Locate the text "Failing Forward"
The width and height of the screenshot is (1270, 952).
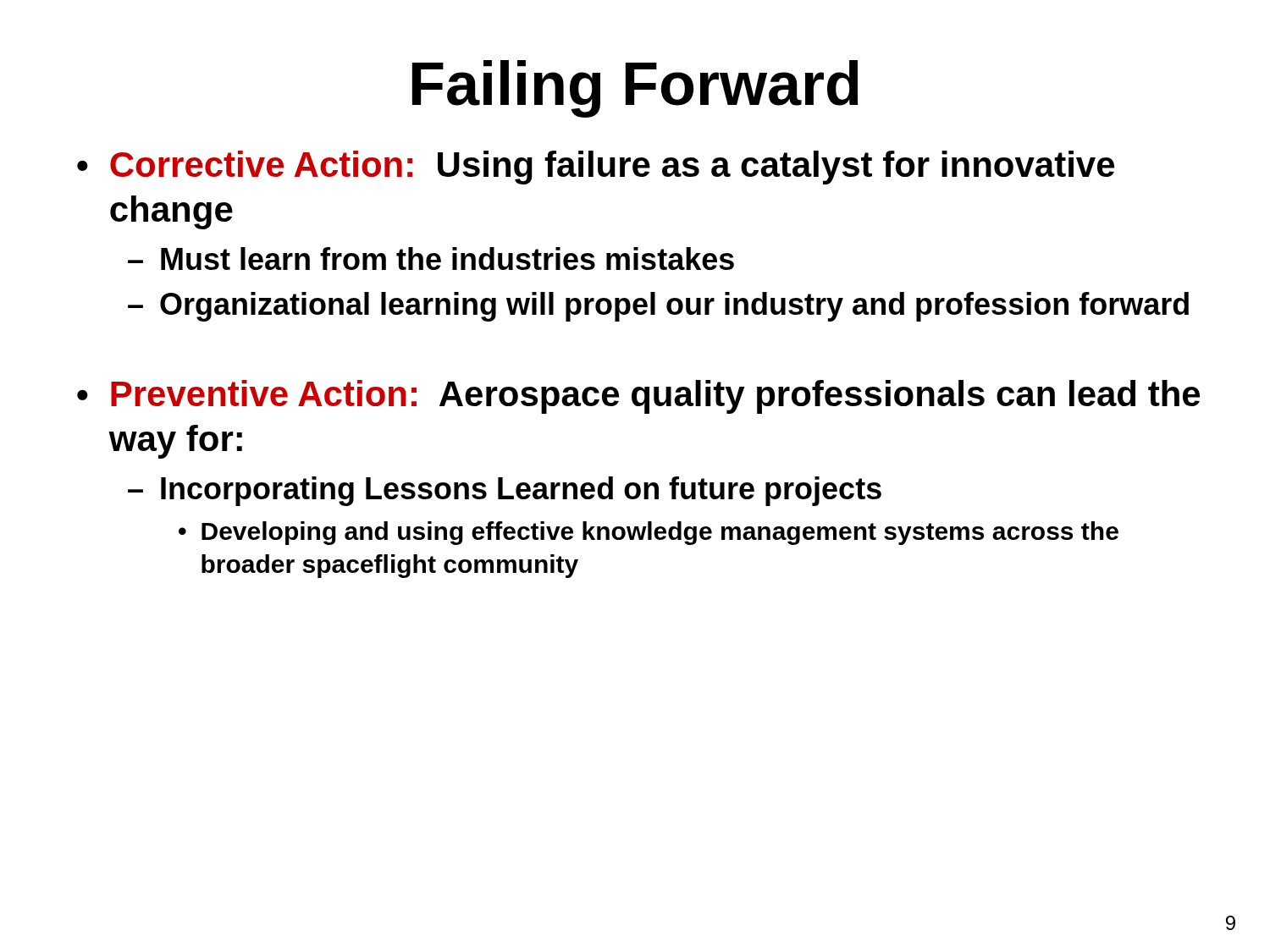point(635,84)
